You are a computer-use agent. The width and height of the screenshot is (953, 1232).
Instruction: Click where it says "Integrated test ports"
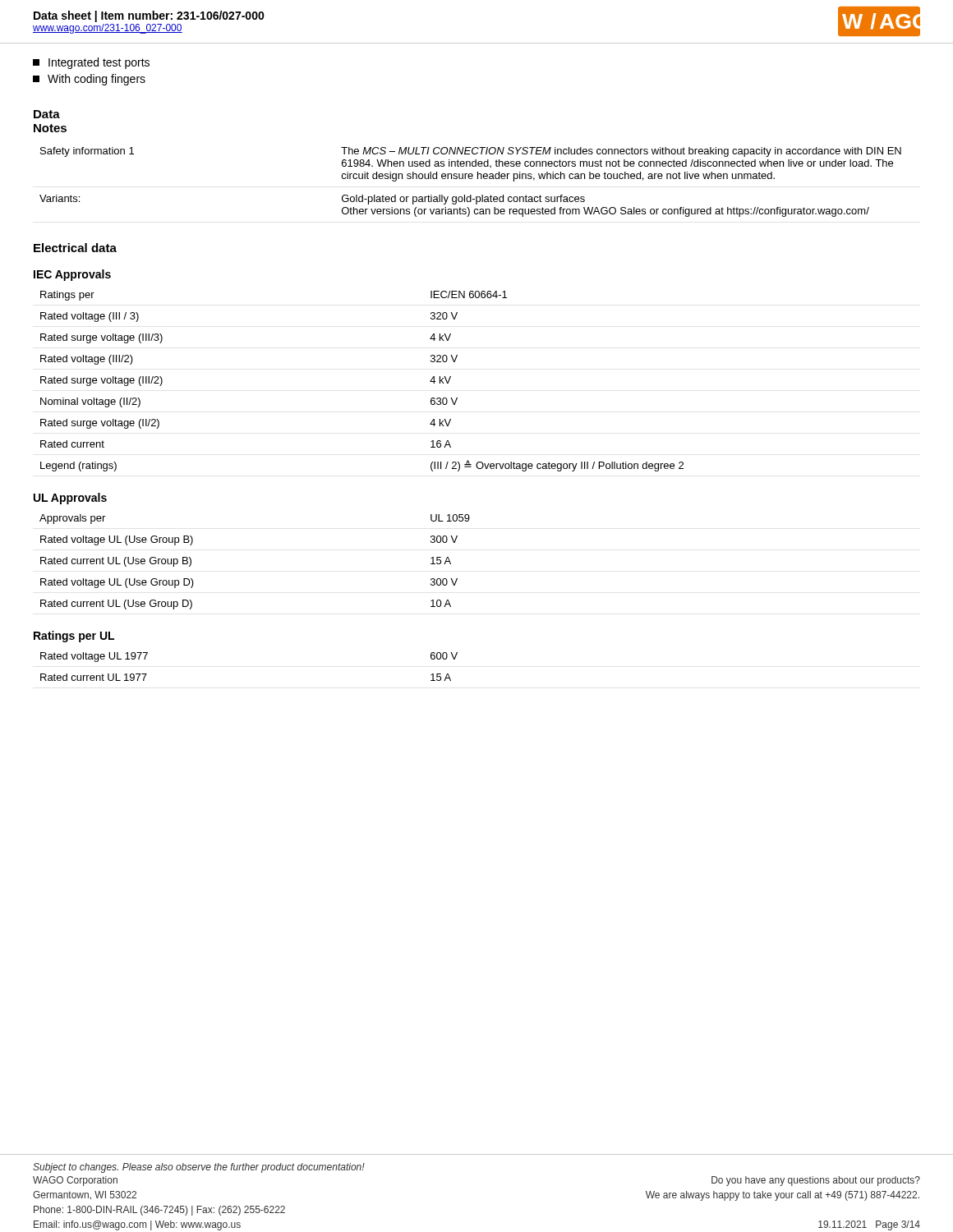coord(91,62)
